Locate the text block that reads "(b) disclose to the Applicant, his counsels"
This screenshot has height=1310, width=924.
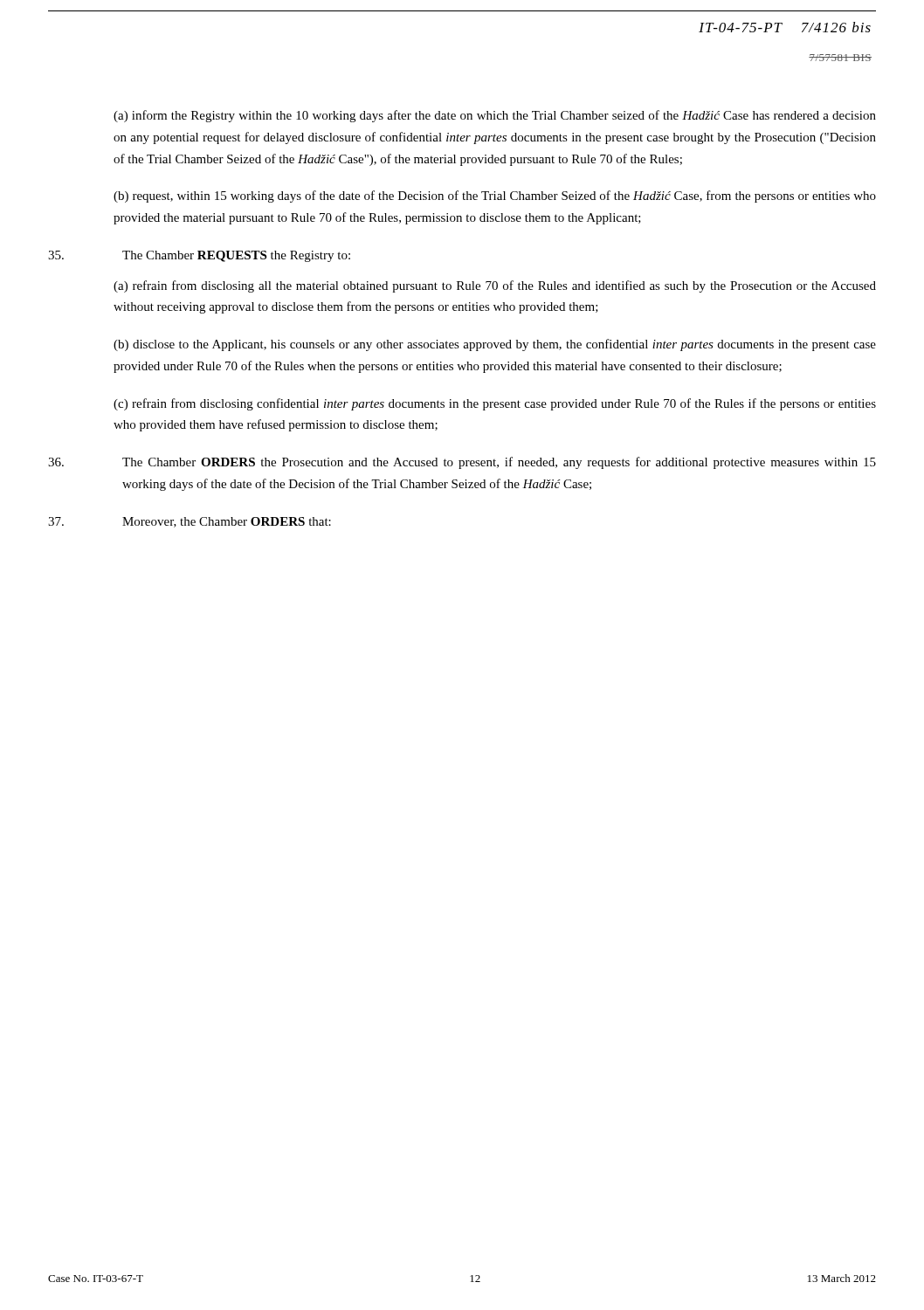click(x=495, y=355)
